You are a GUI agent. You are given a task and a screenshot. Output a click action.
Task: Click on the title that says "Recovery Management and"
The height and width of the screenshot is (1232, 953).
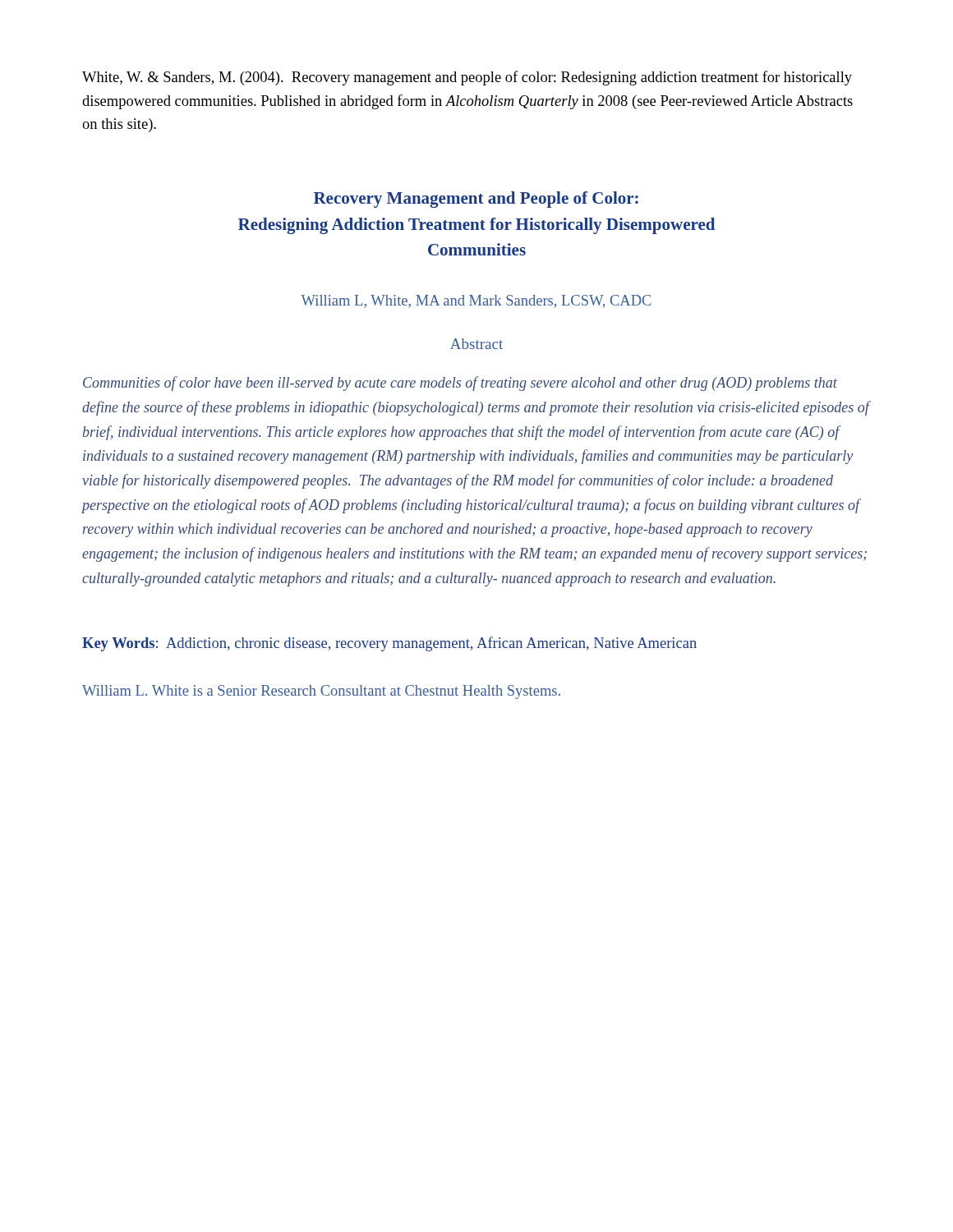pos(476,224)
